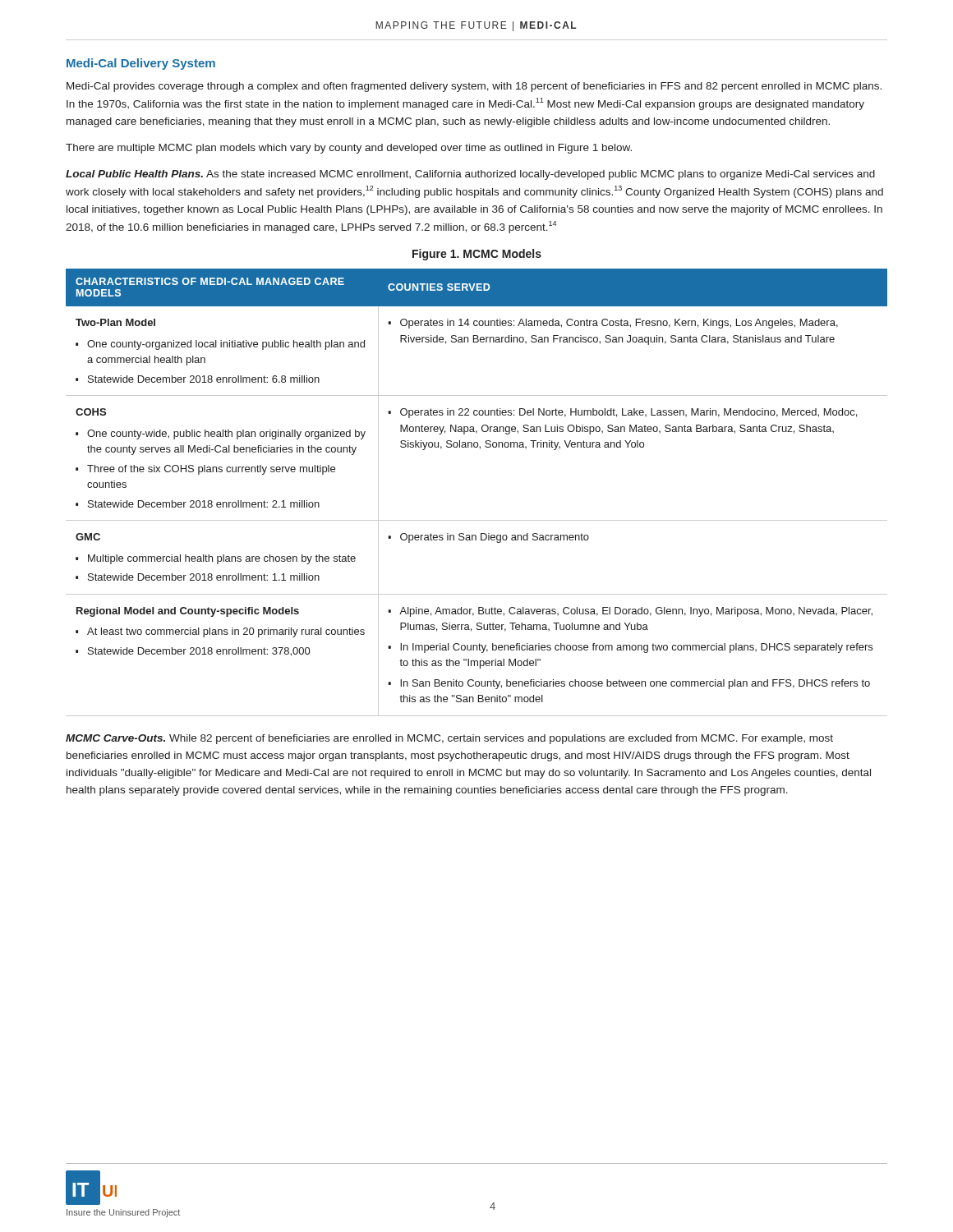Select the table that reads "COUNTIES SERVED"
This screenshot has height=1232, width=953.
[x=476, y=492]
